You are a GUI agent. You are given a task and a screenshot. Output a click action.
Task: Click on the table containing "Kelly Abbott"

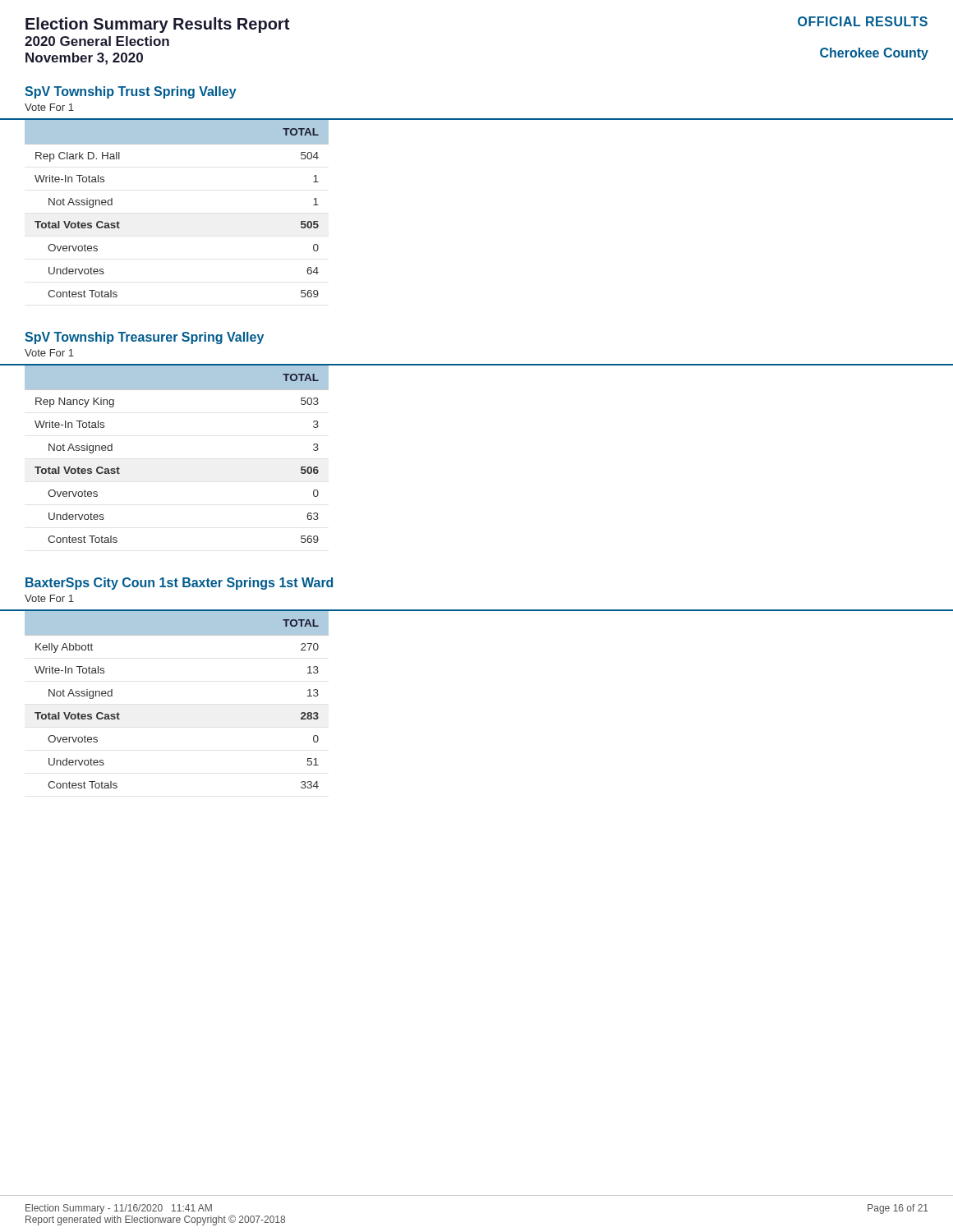pos(476,704)
